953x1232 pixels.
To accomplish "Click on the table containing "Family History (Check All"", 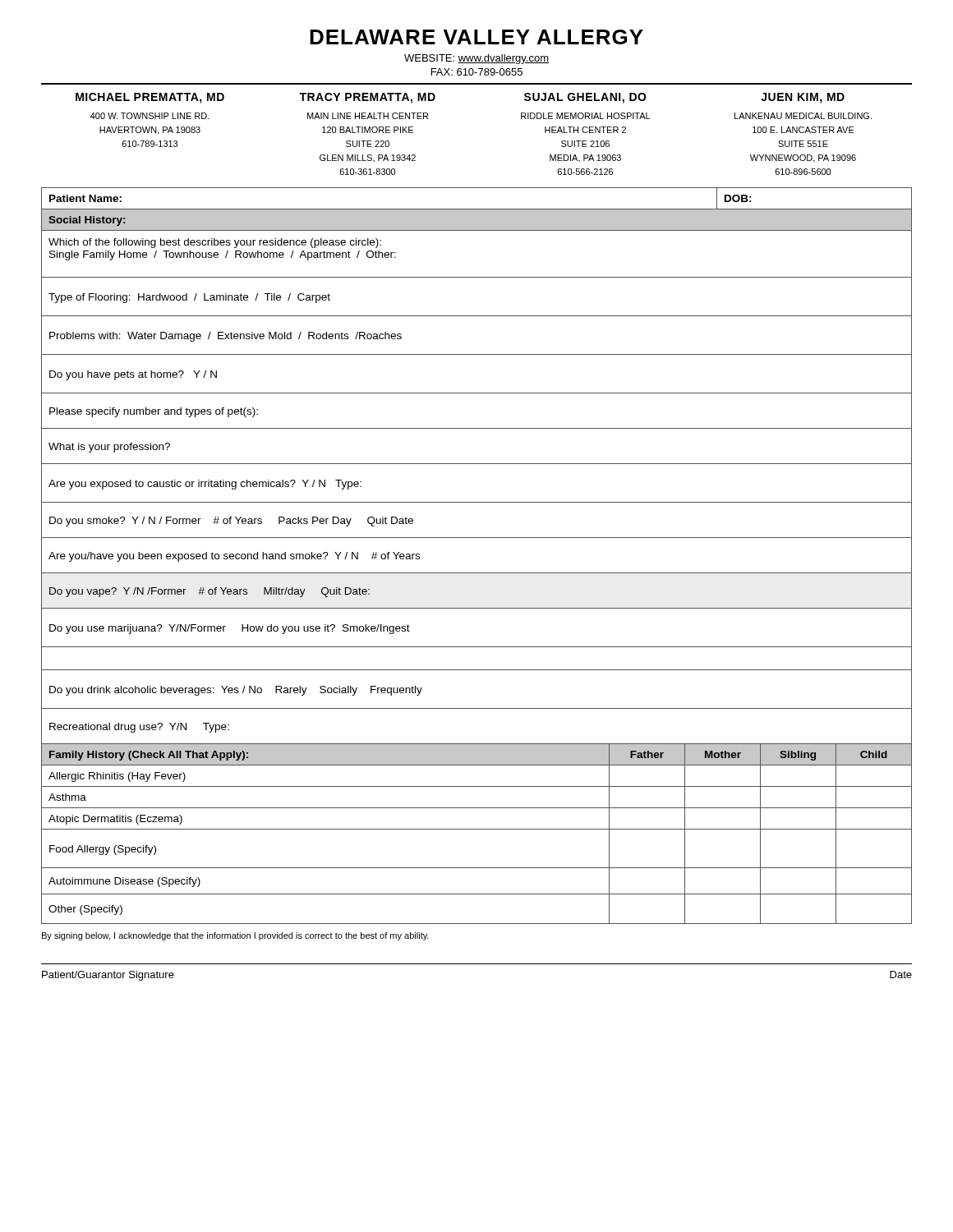I will pos(476,834).
